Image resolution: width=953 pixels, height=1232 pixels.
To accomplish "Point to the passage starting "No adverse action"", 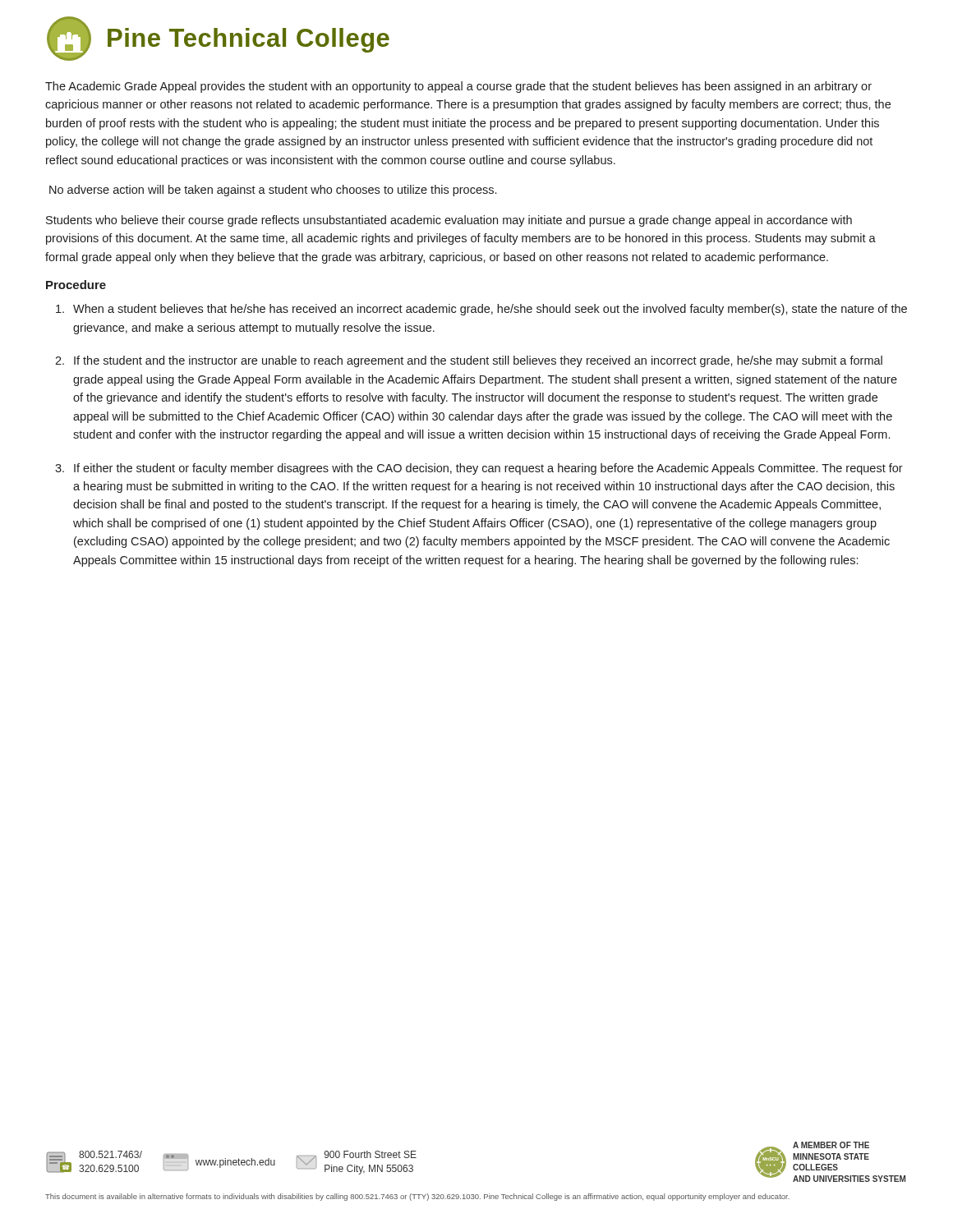I will [x=271, y=190].
